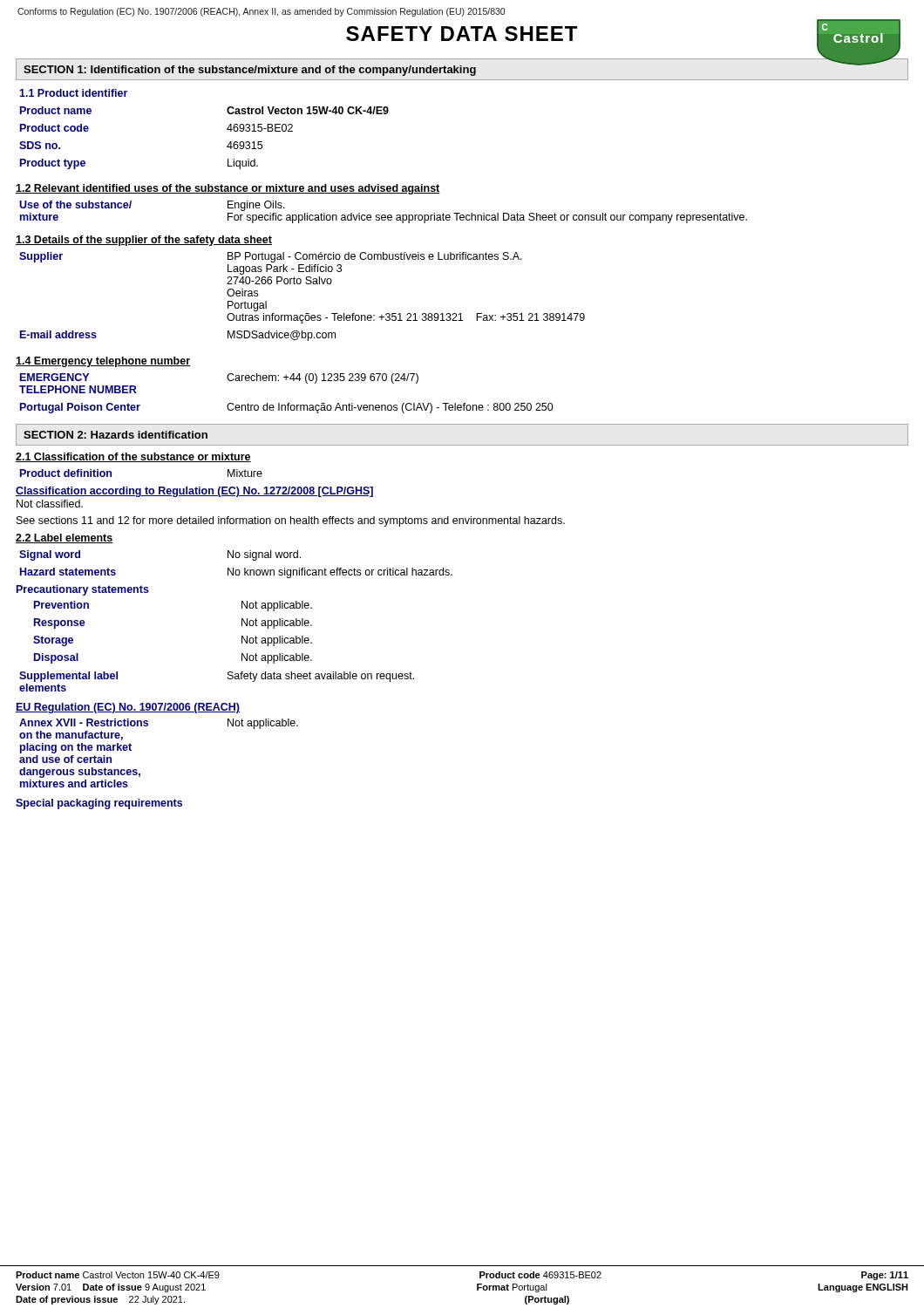
Task: Select the passage starting "Prevention Not applicable."
Action: pyautogui.click(x=65, y=606)
